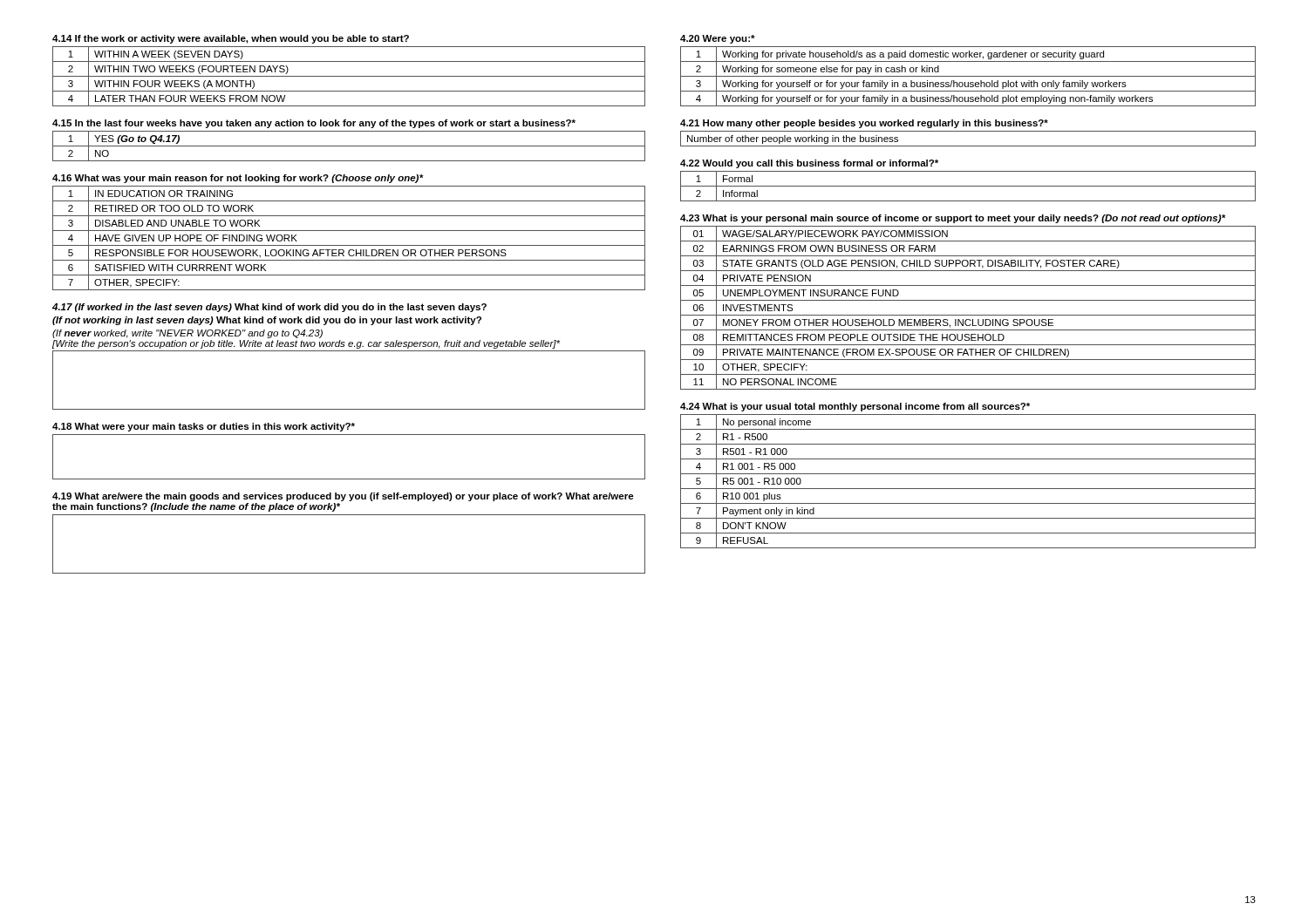Locate the block of text that opens with "18 What were your main tasks or duties"
Screen dimensions: 924x1308
(x=349, y=450)
